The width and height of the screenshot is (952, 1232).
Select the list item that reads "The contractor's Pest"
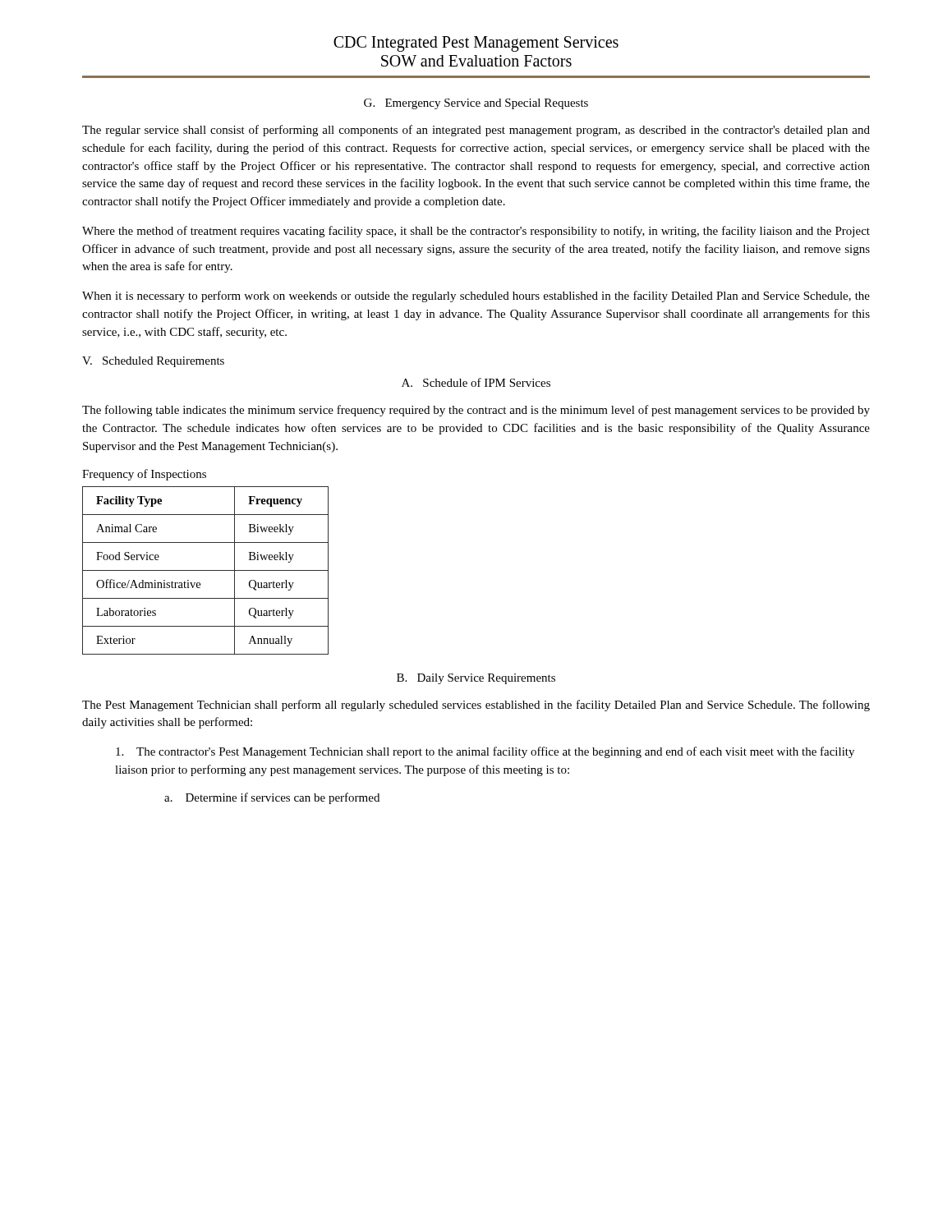[x=485, y=760]
